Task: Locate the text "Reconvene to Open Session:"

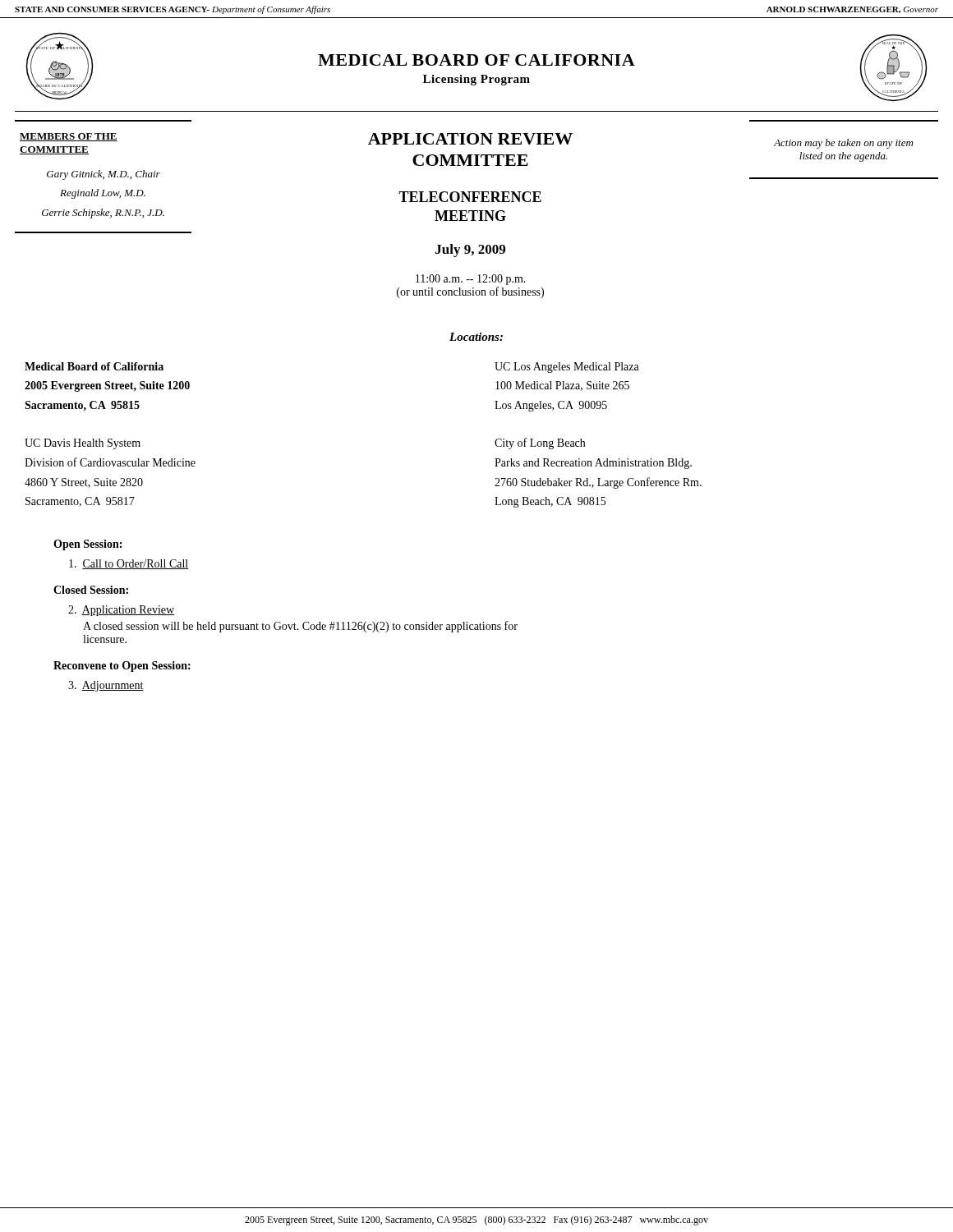Action: (122, 666)
